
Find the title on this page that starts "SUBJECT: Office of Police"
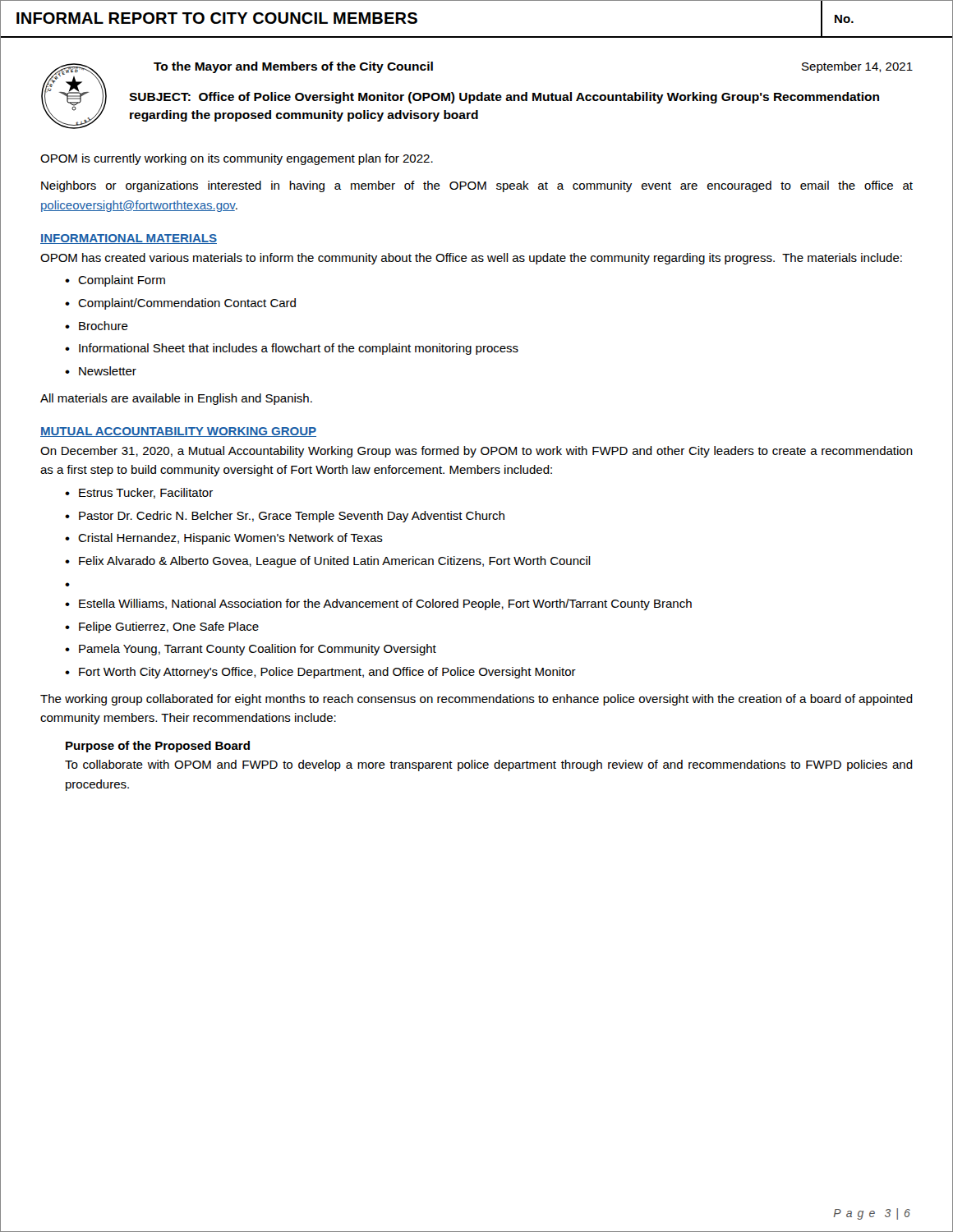tap(504, 106)
